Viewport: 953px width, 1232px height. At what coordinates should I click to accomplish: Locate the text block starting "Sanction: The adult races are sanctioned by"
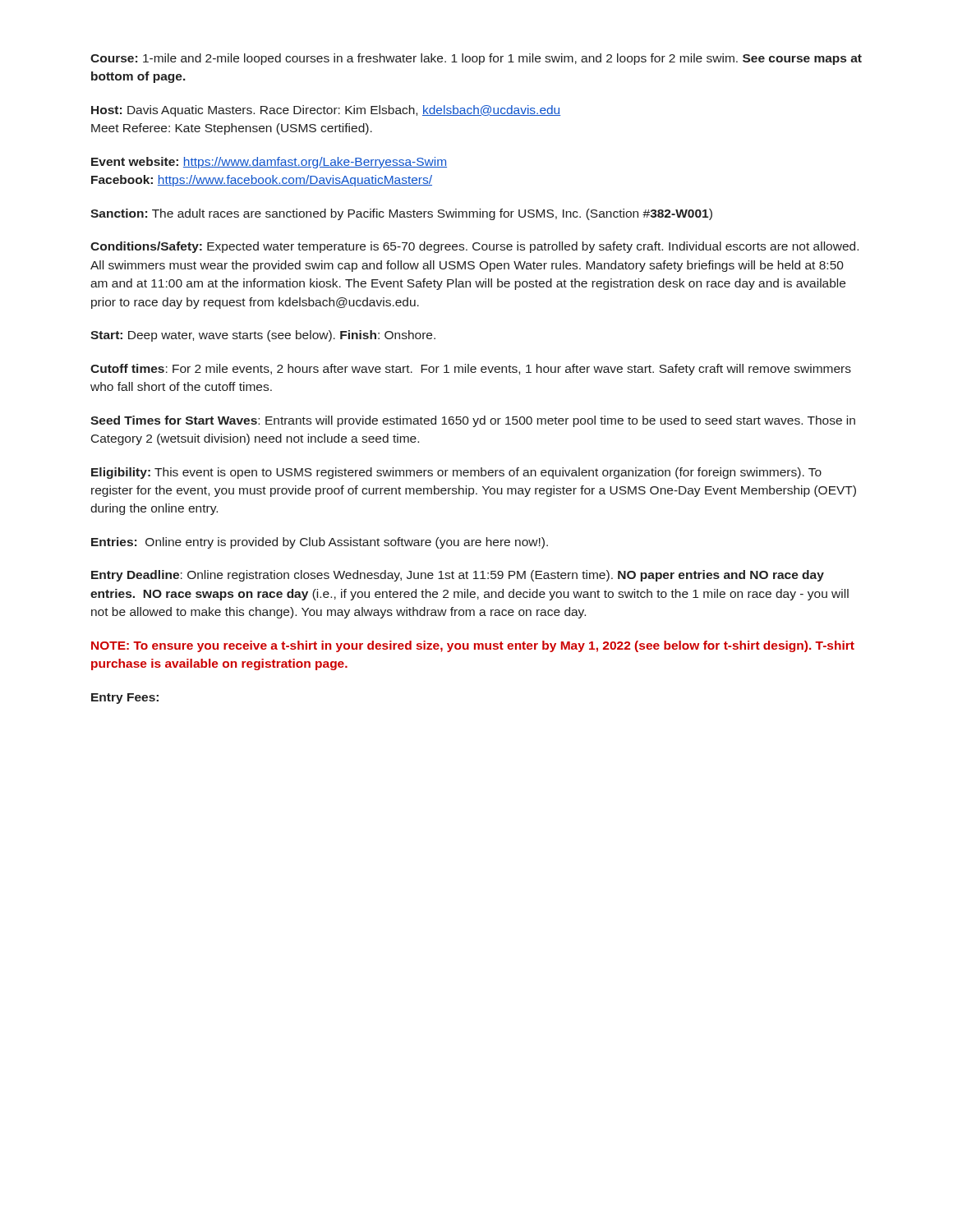point(402,213)
